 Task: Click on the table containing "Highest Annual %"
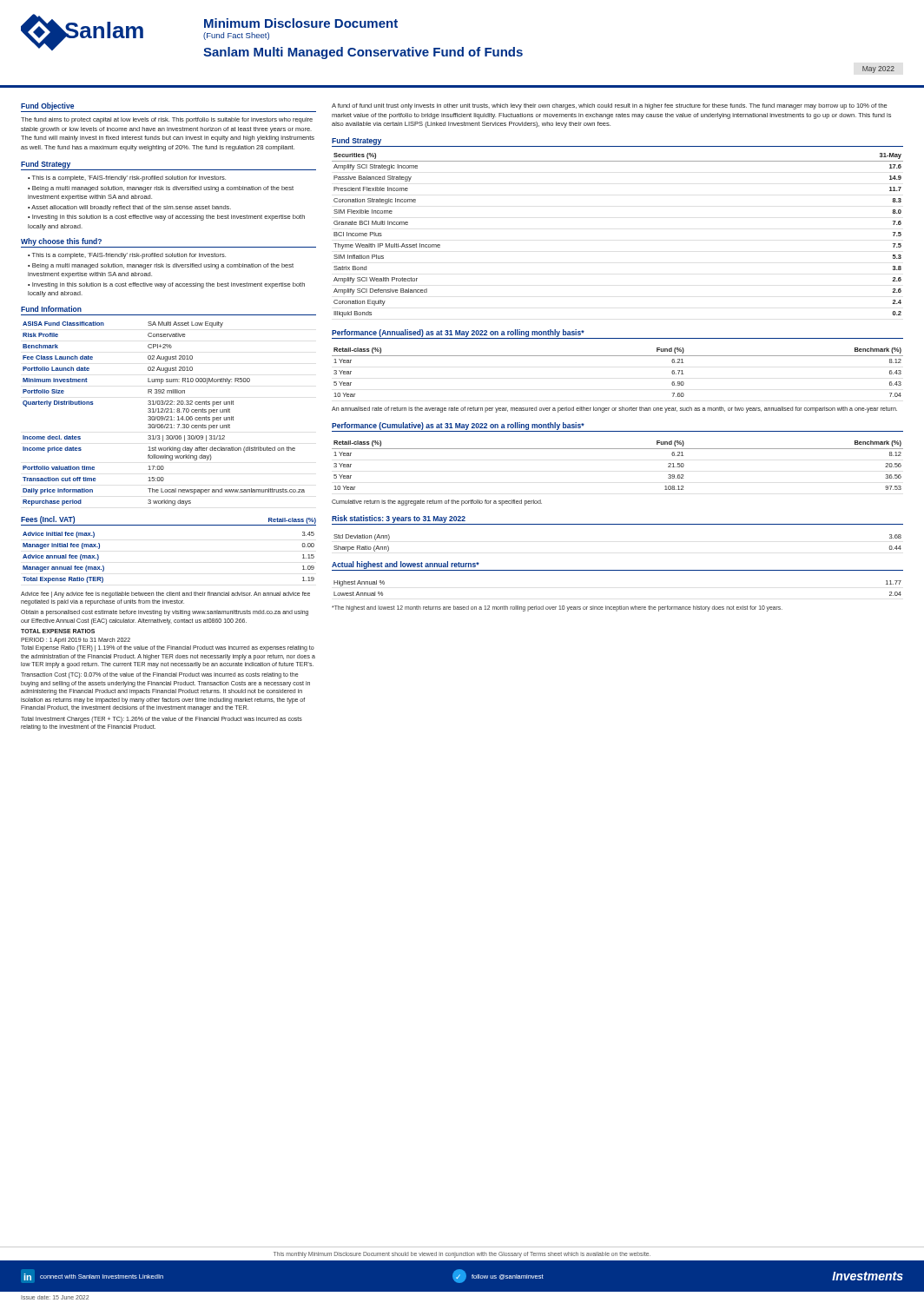coord(617,588)
